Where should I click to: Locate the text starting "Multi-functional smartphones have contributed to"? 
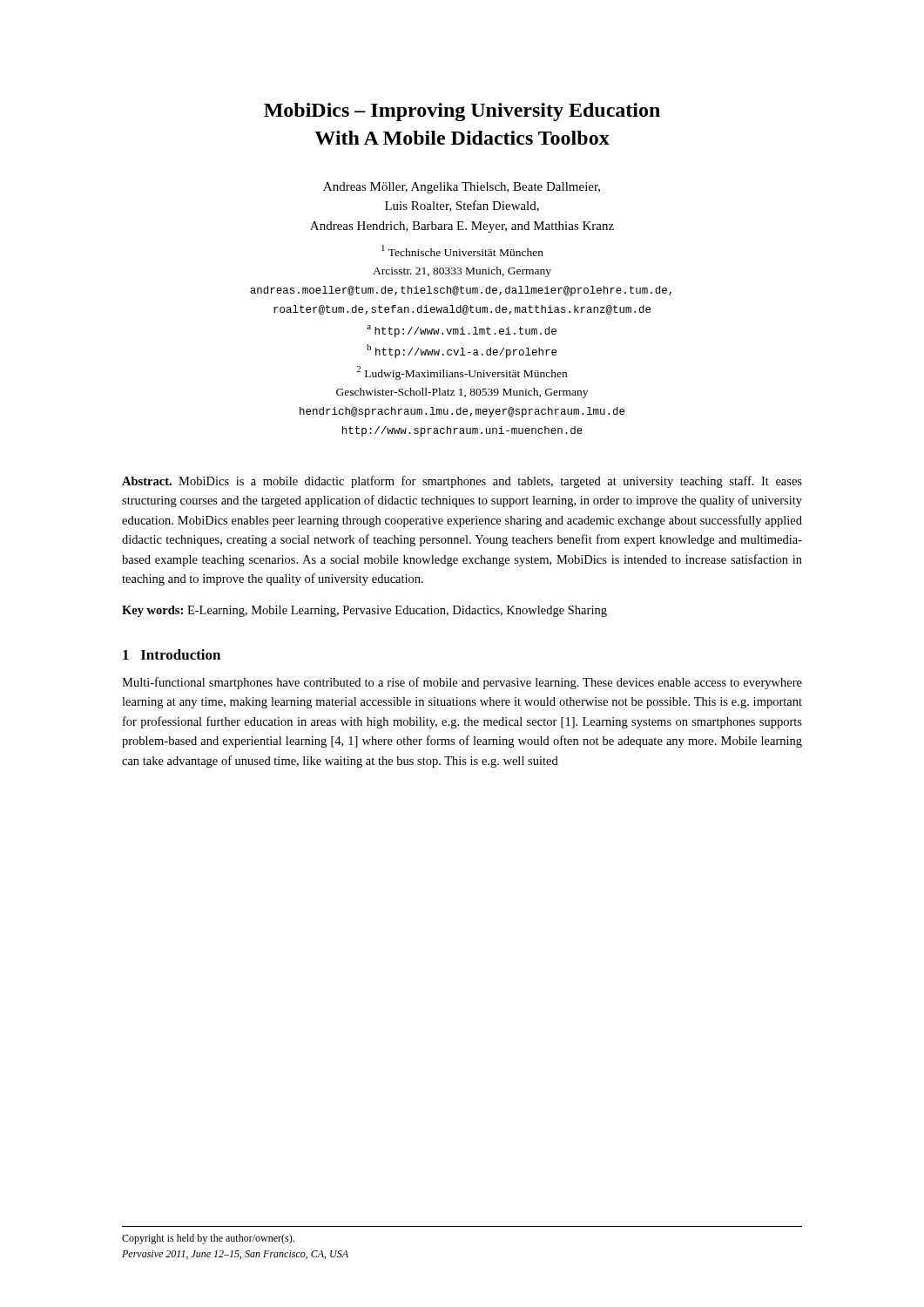pos(462,721)
